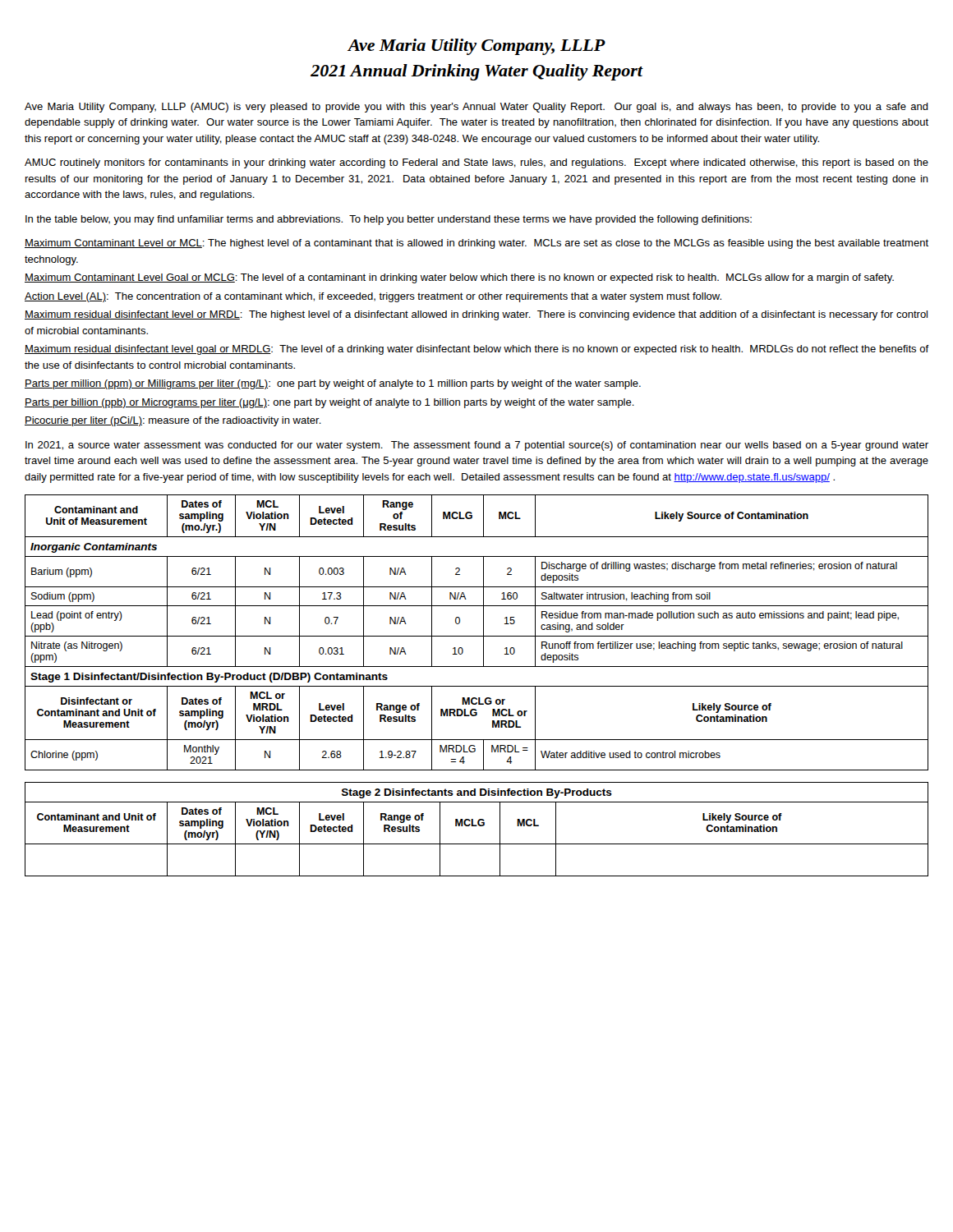Image resolution: width=953 pixels, height=1232 pixels.
Task: Point to the region starting "Maximum residual disinfectant level goal"
Action: click(x=476, y=357)
